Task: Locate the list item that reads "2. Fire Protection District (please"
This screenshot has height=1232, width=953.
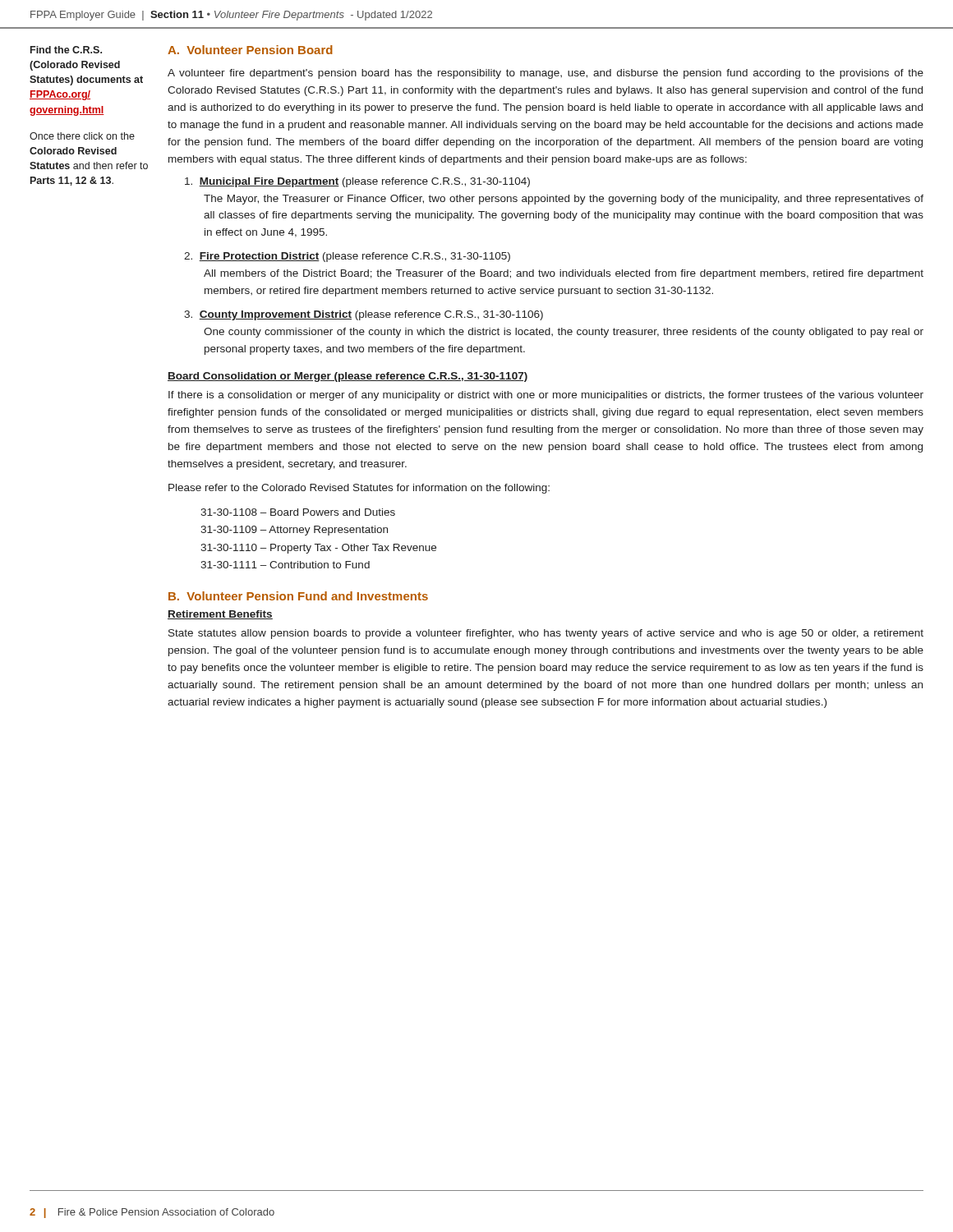Action: (554, 275)
